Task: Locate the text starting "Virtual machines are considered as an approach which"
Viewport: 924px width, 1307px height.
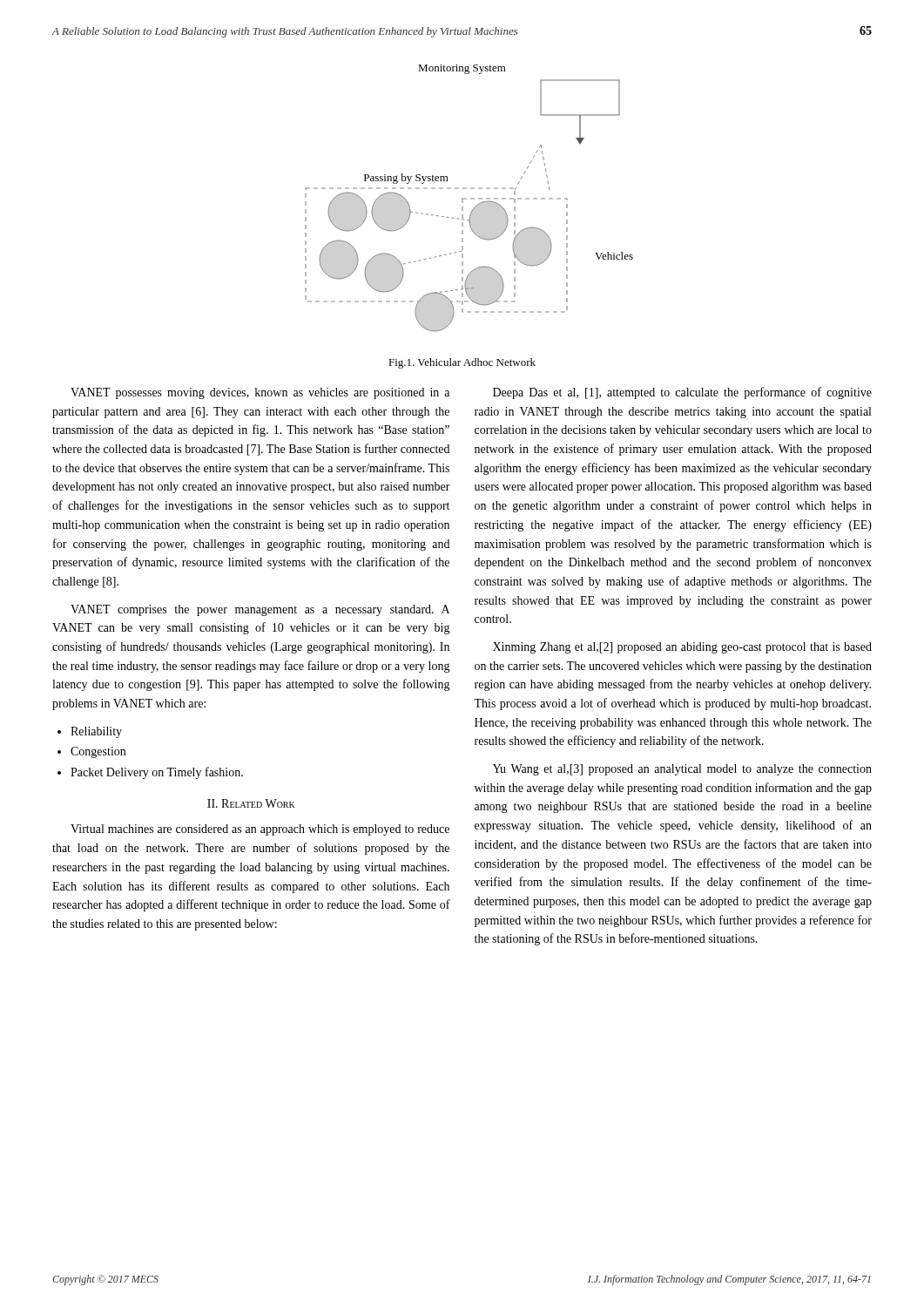Action: pyautogui.click(x=251, y=877)
